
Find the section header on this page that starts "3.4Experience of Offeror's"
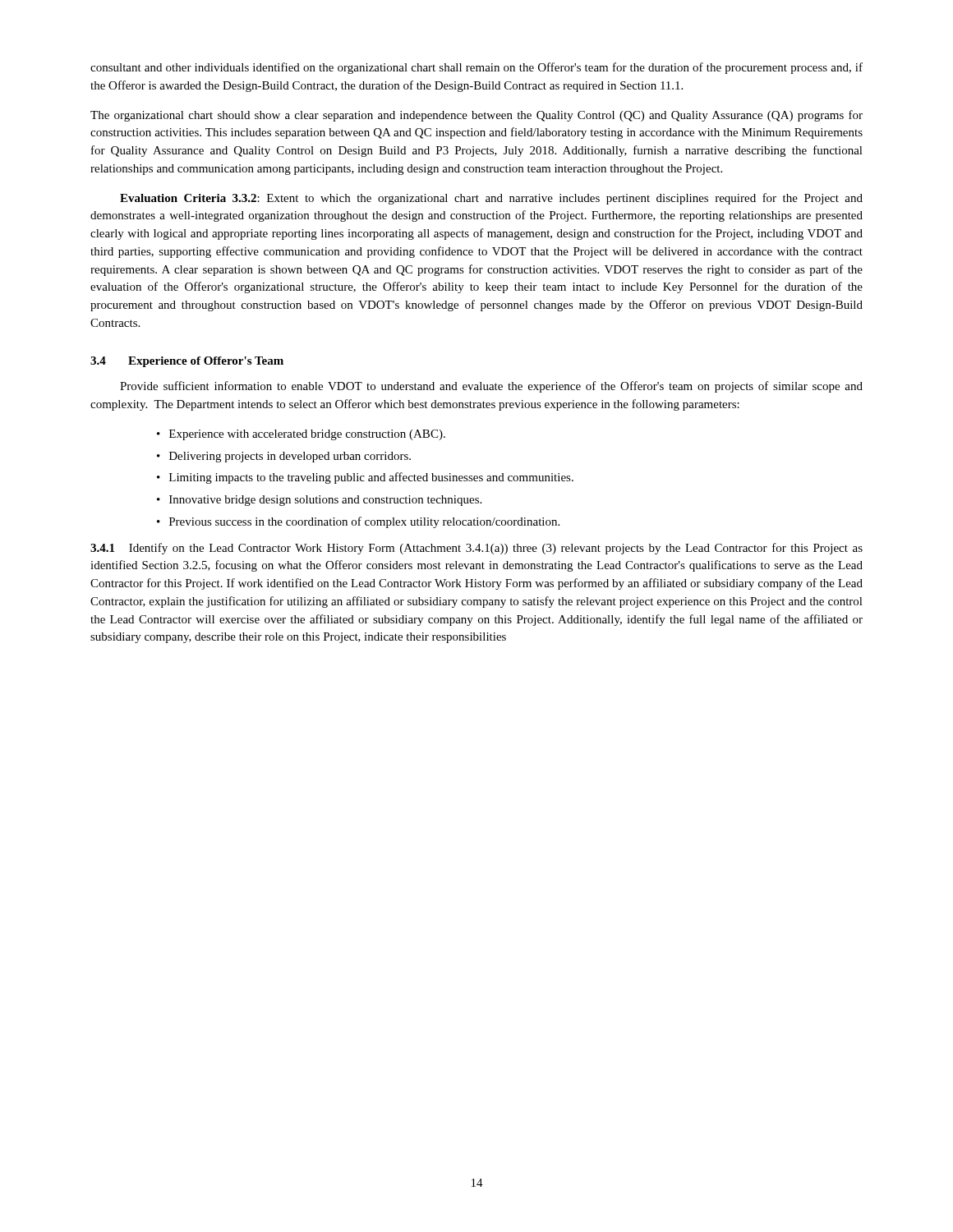(x=187, y=361)
